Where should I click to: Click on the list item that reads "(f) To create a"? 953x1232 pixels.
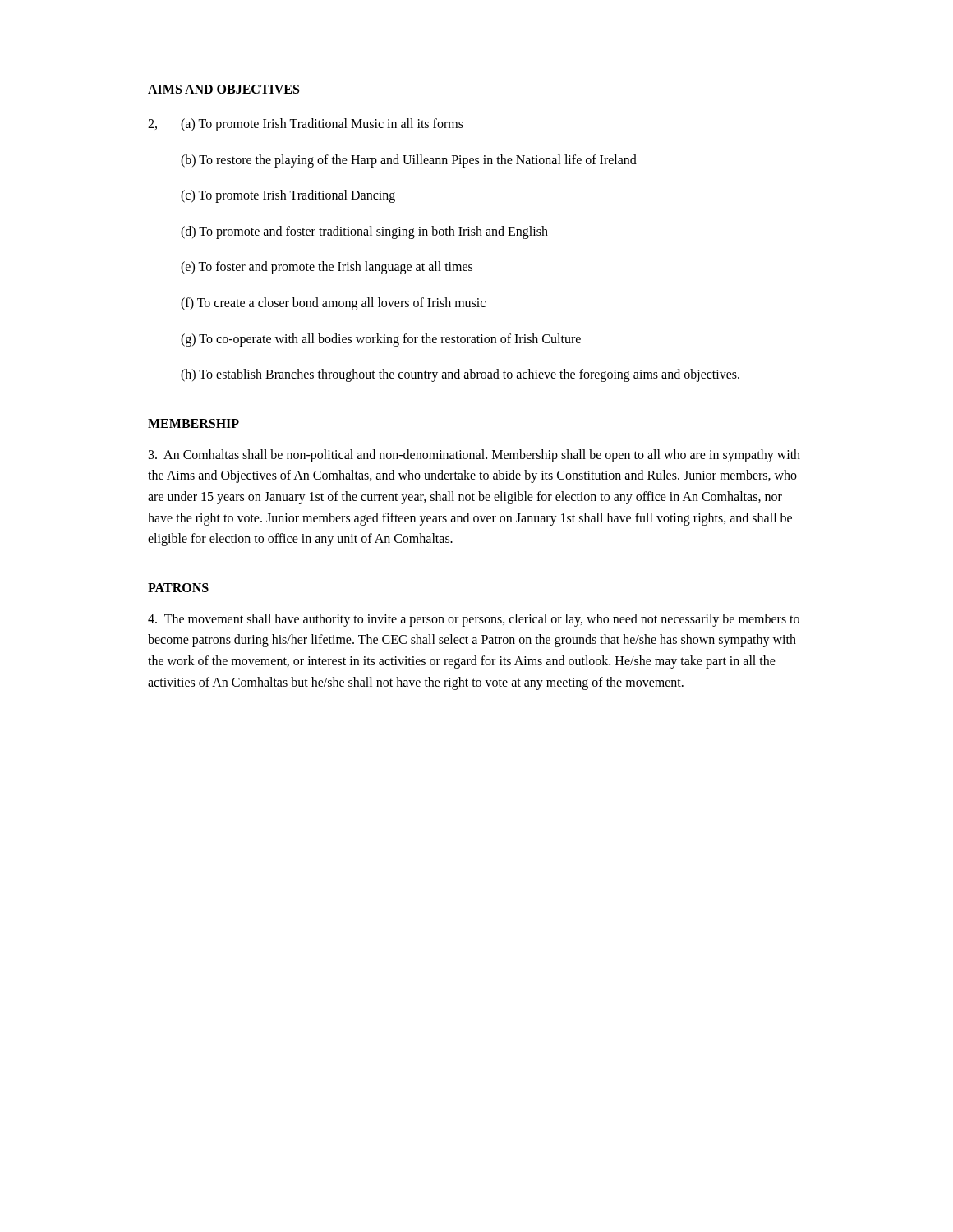pos(333,303)
